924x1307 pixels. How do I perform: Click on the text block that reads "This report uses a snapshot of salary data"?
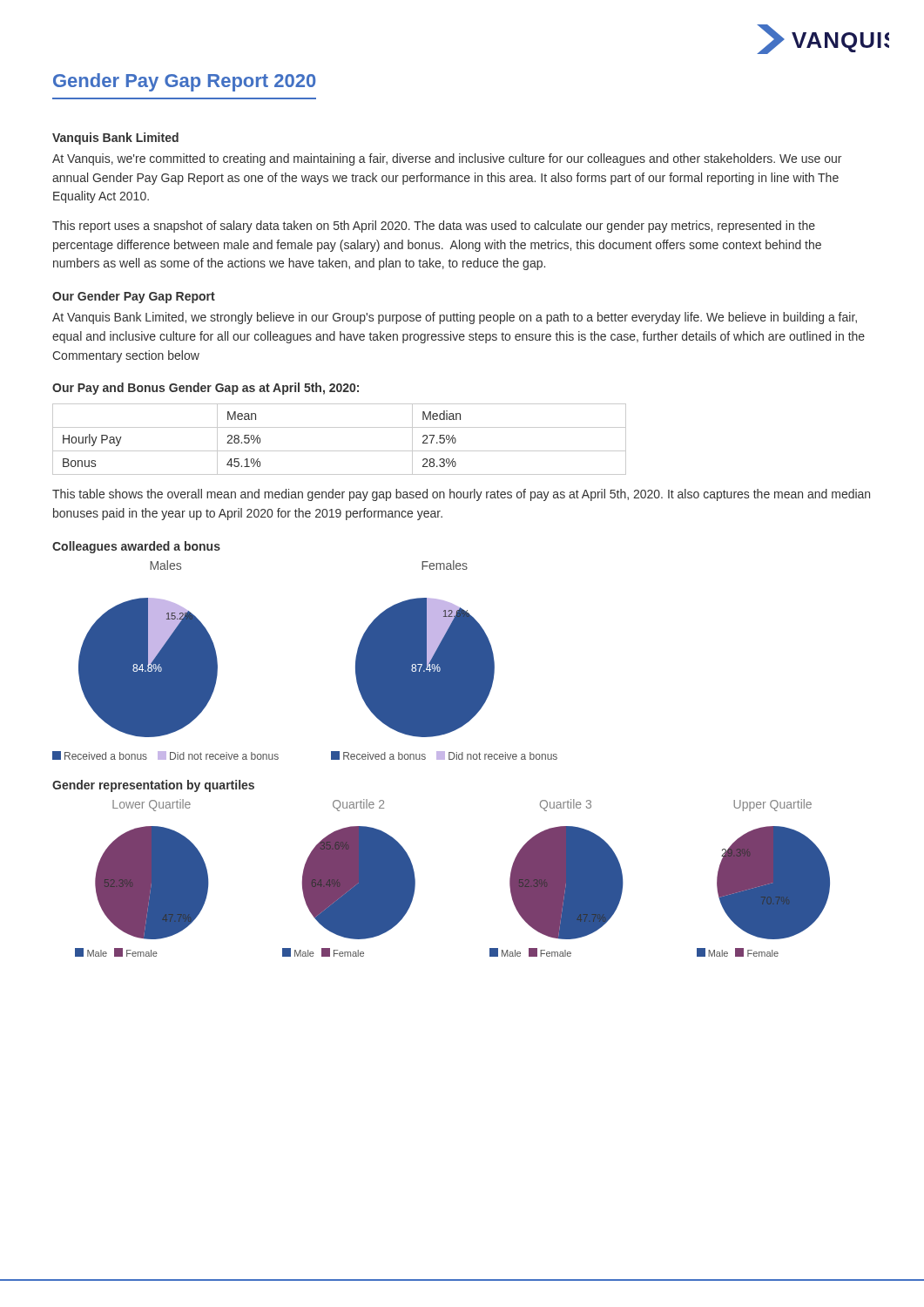pos(437,245)
